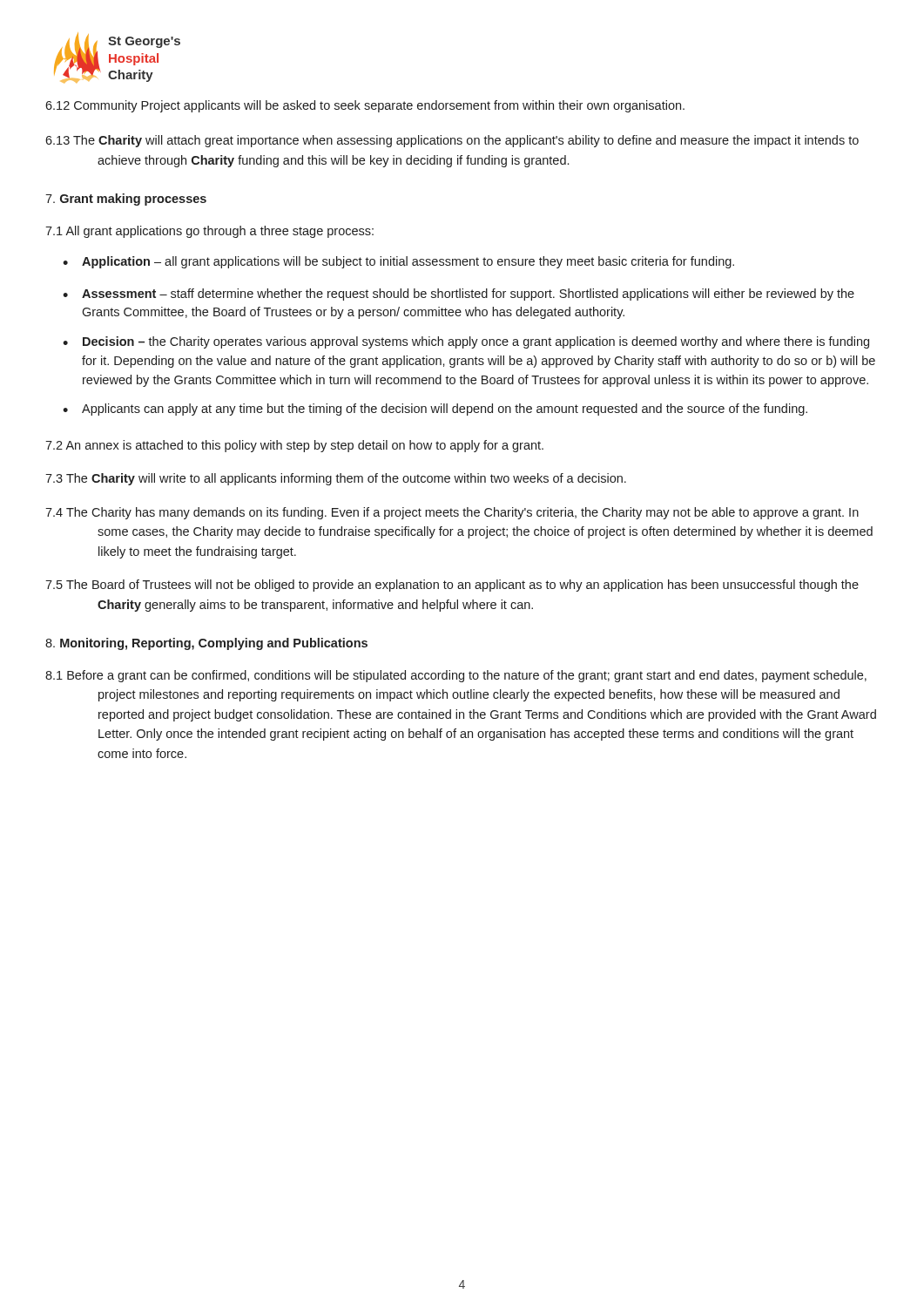Image resolution: width=924 pixels, height=1307 pixels.
Task: Click the passage that begins "12 Community Project applicants"
Action: (365, 105)
